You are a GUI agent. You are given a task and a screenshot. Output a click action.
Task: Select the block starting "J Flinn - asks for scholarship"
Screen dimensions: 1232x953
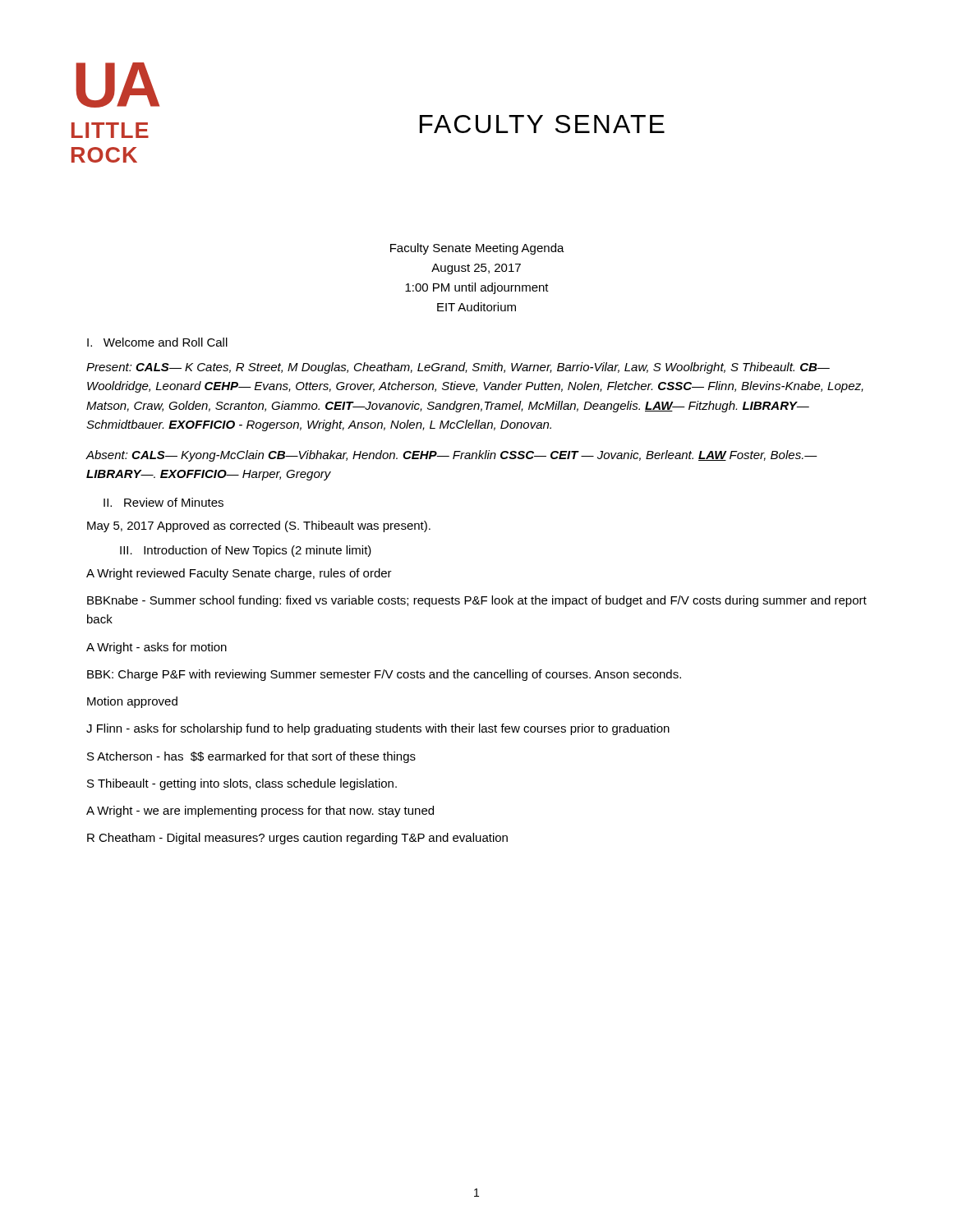378,728
